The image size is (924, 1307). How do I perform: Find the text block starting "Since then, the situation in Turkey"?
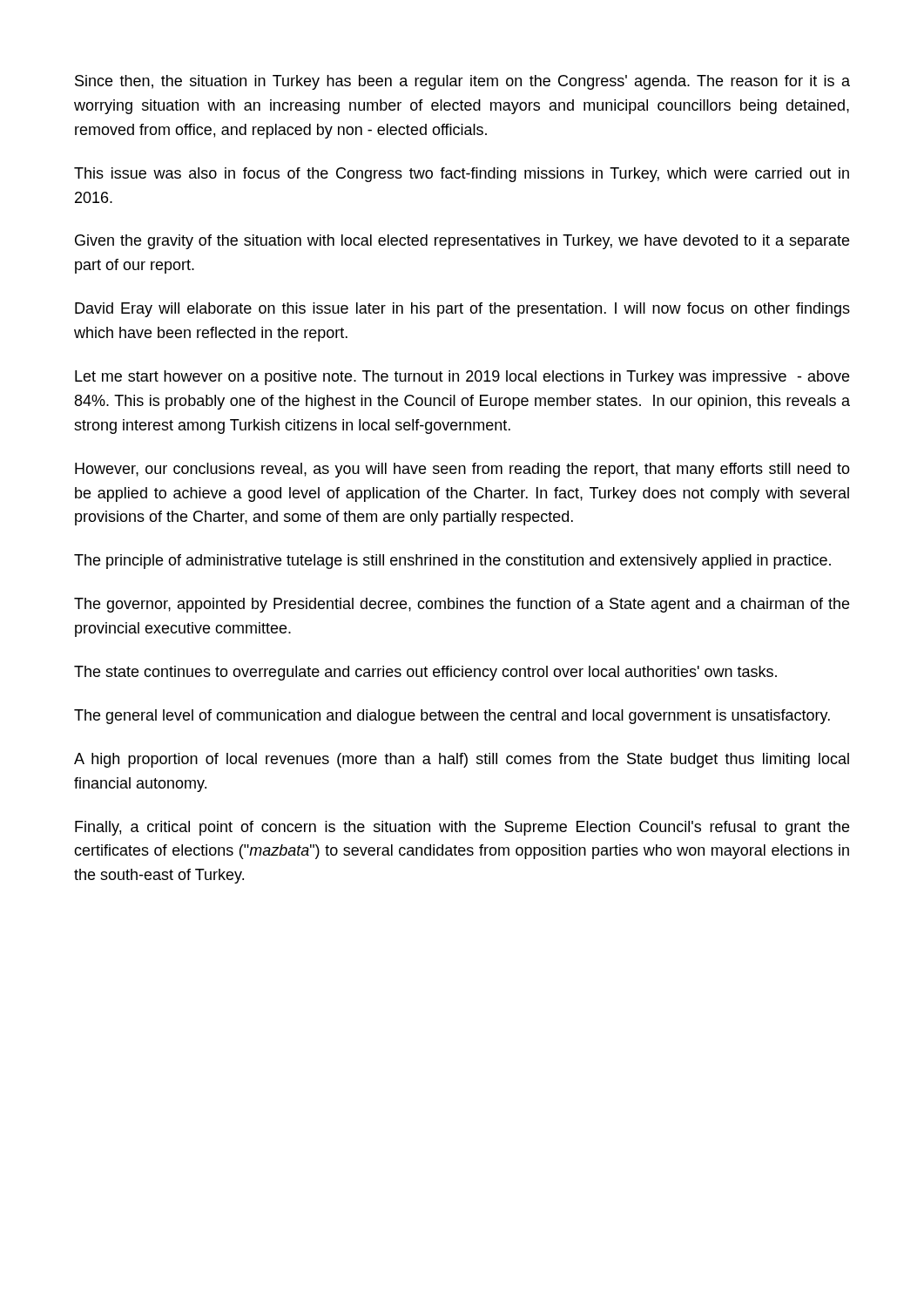point(462,105)
